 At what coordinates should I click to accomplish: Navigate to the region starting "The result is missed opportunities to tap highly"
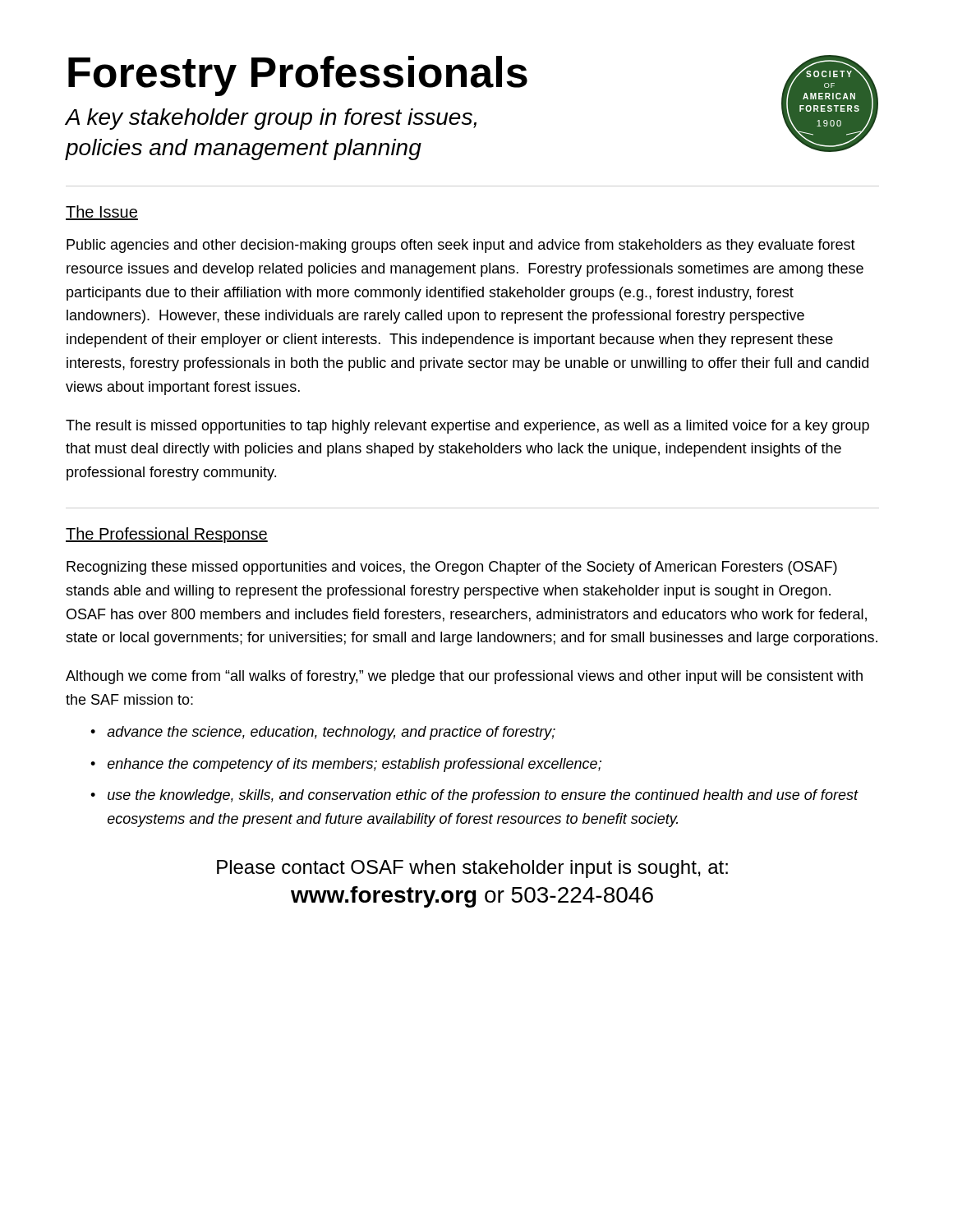click(468, 449)
